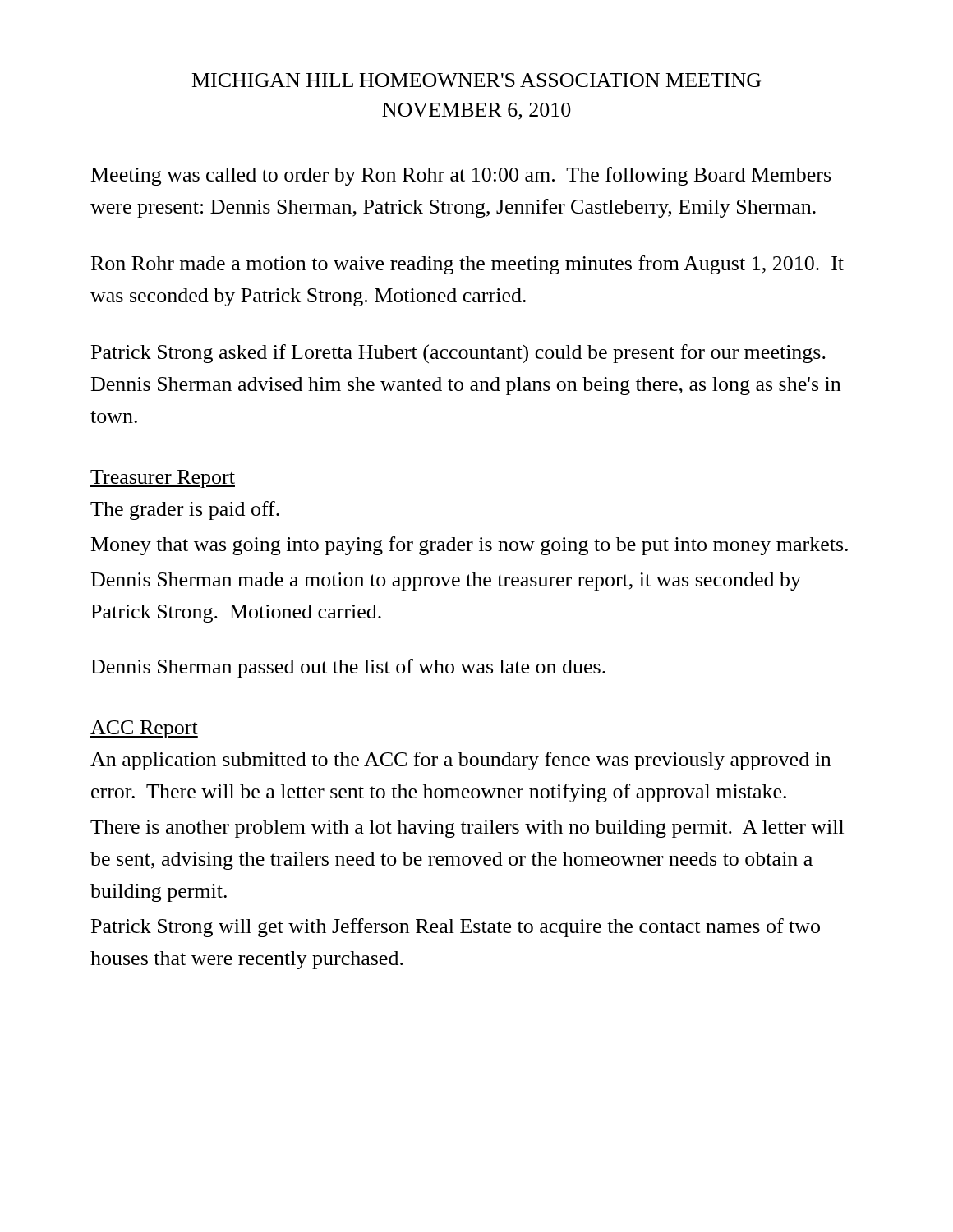Navigate to the block starting "Treasurer Report"
Image resolution: width=953 pixels, height=1232 pixels.
[163, 477]
